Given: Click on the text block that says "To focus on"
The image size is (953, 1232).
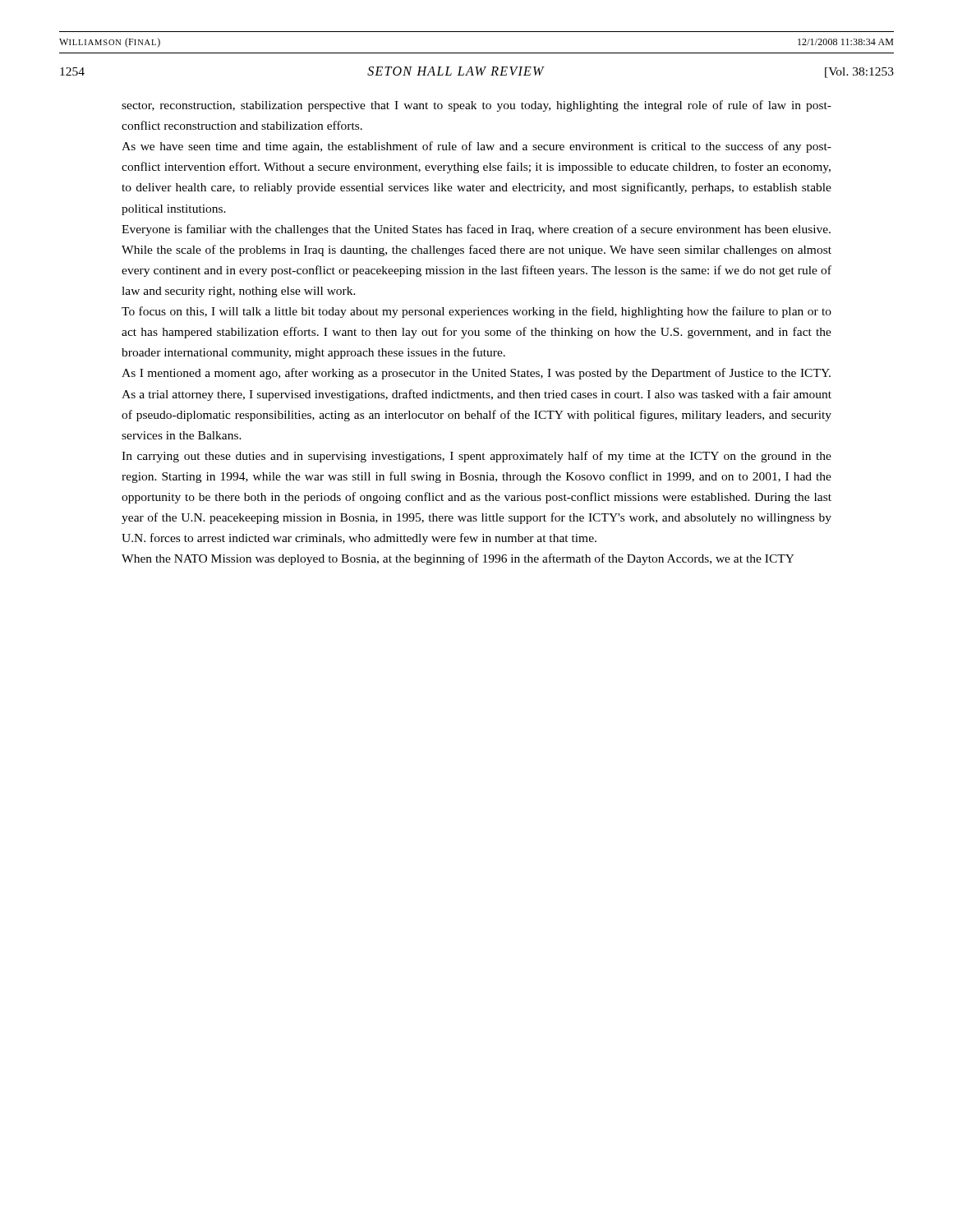Looking at the screenshot, I should click(x=476, y=332).
